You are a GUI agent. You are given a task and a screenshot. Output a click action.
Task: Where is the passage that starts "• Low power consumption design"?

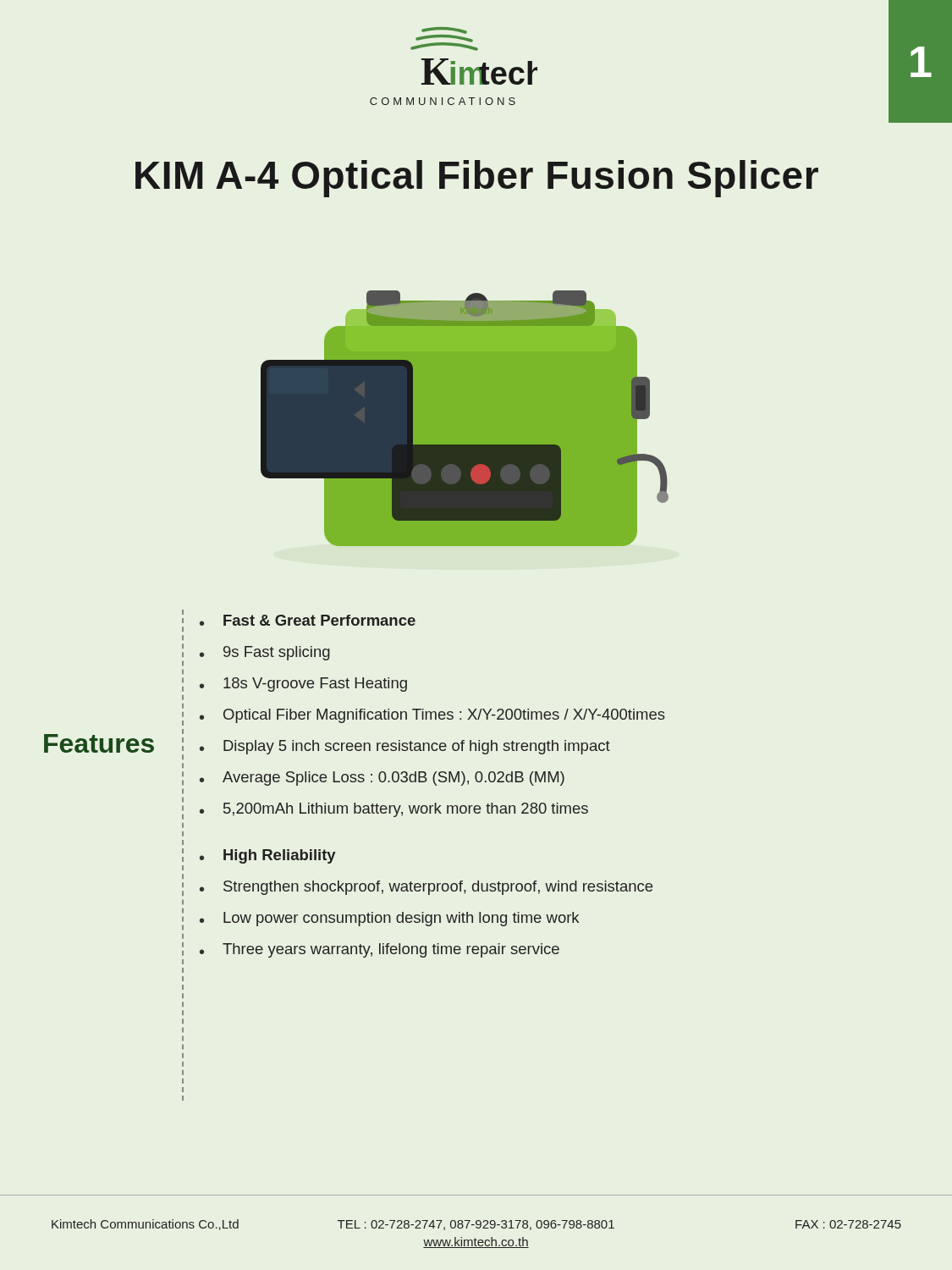click(x=550, y=920)
